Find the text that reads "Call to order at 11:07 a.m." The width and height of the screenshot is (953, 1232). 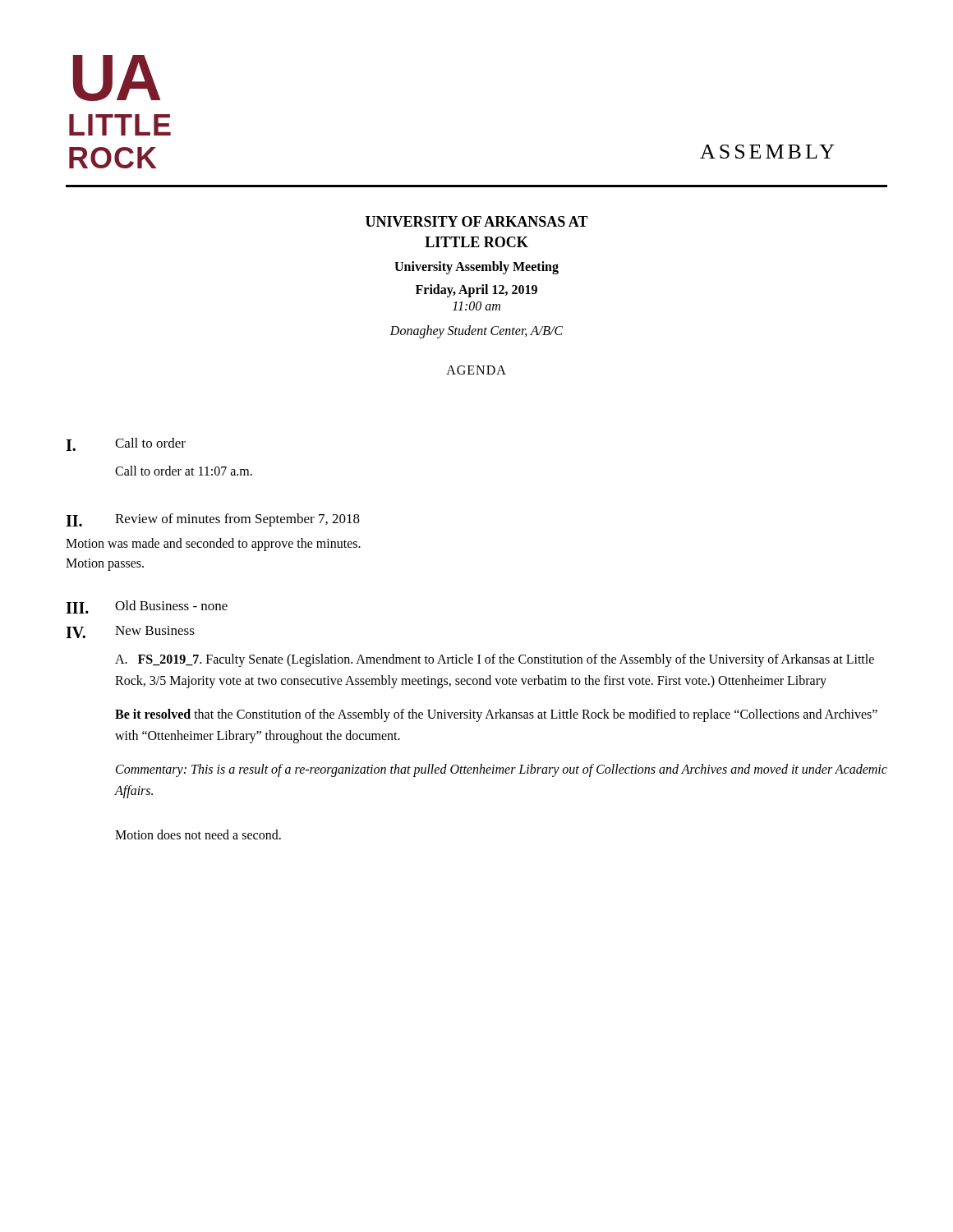184,471
